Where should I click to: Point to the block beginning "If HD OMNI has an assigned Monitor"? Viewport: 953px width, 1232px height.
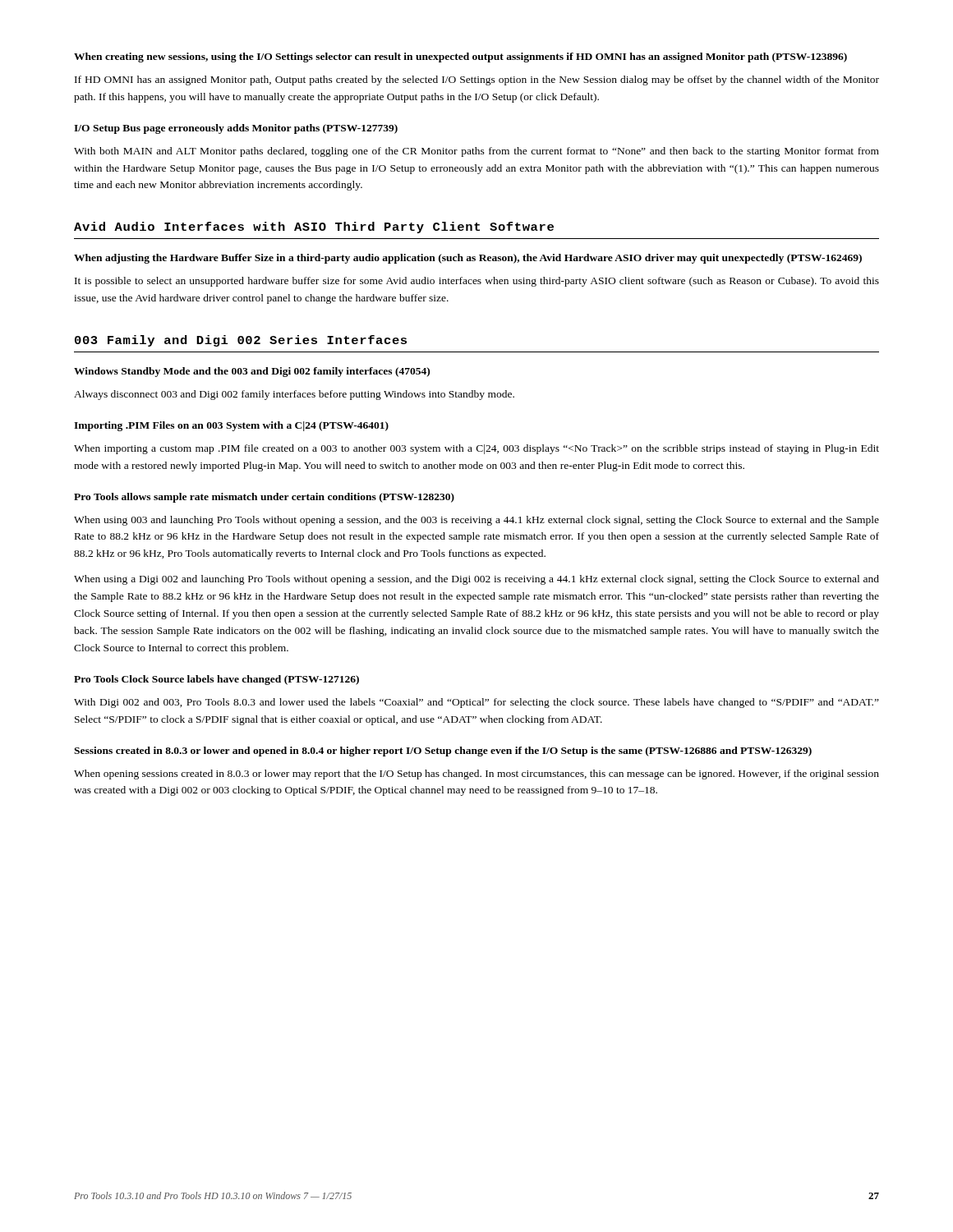(476, 88)
